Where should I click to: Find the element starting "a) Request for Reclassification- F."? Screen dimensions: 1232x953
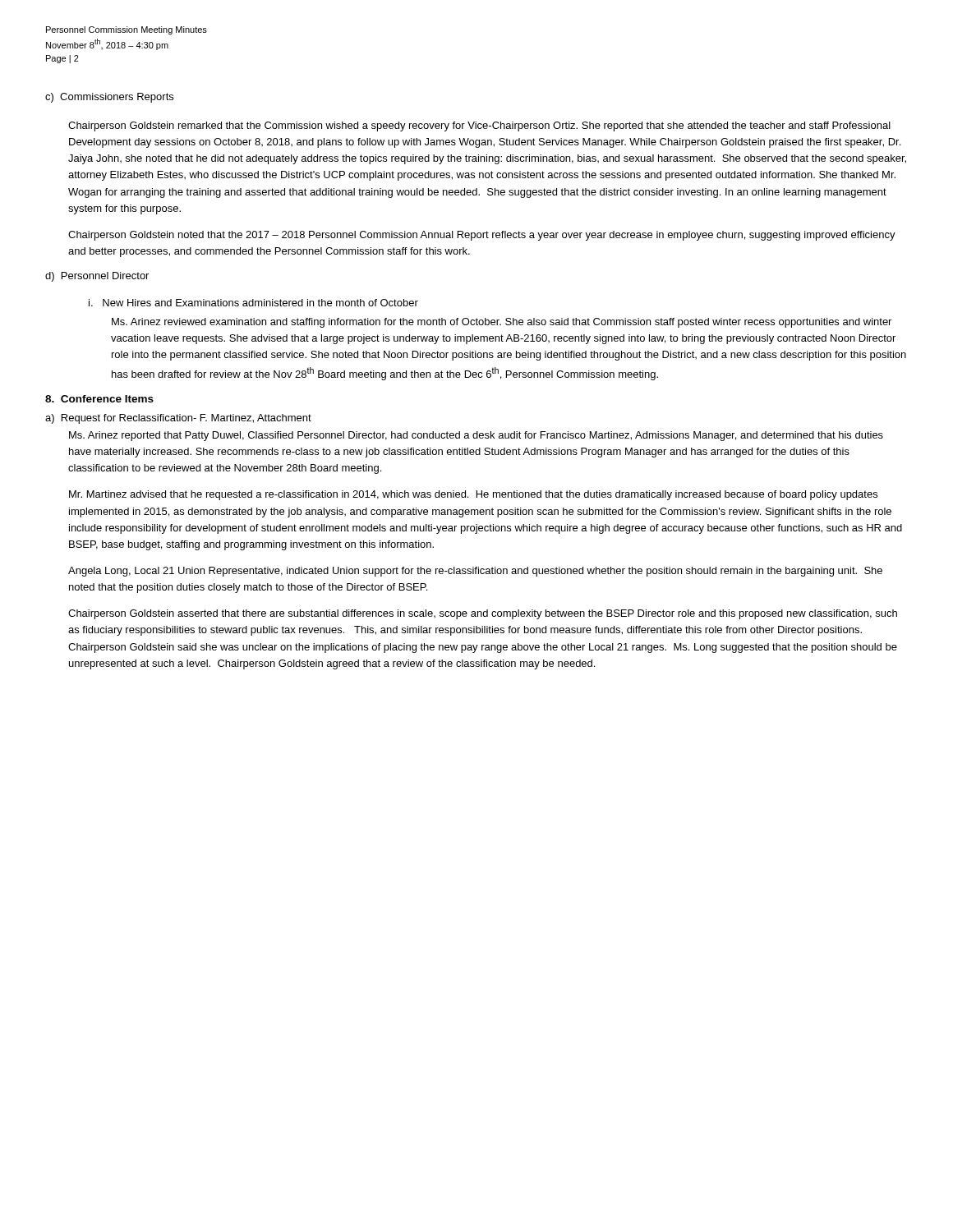(178, 419)
